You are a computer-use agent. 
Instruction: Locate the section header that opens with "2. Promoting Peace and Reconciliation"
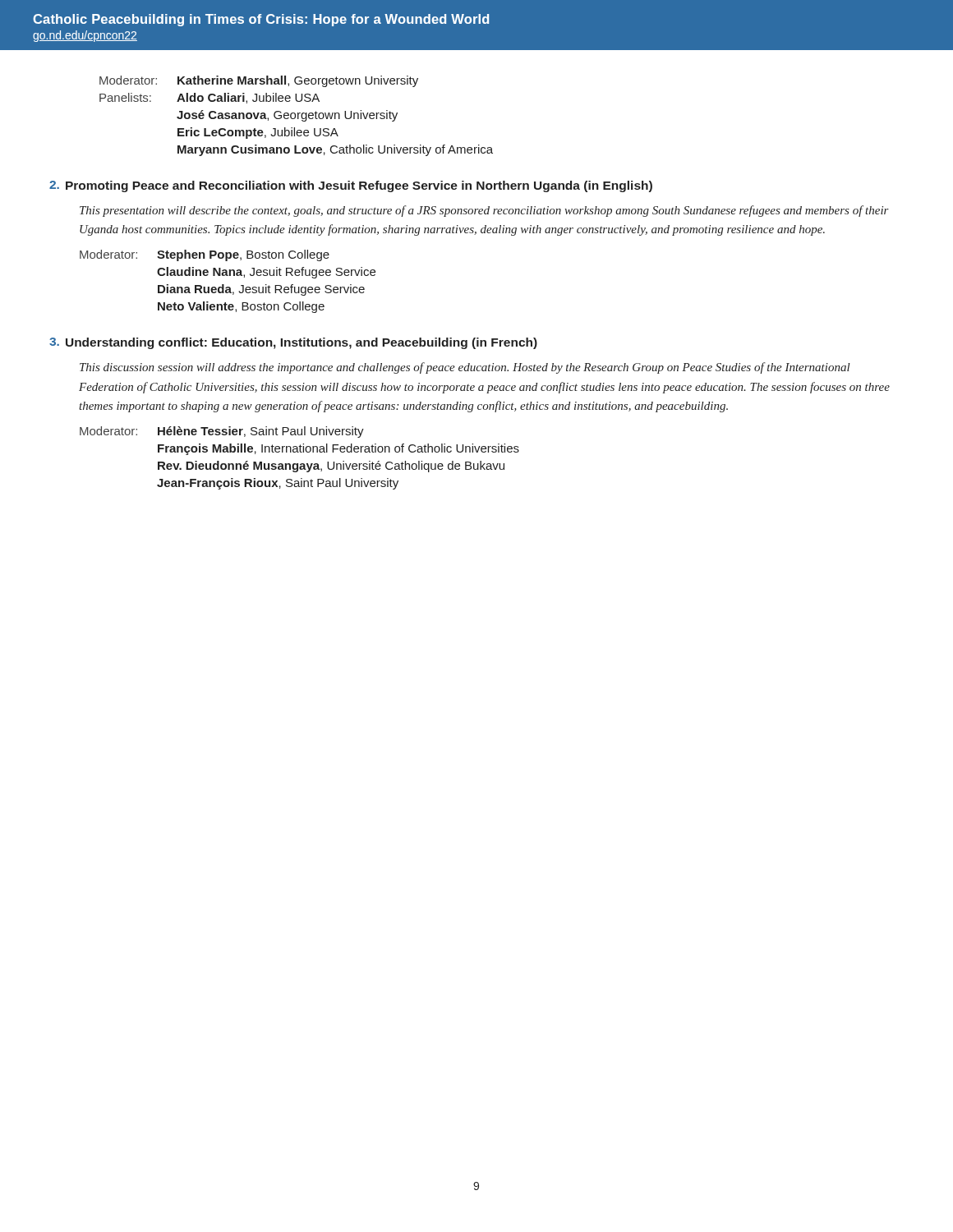point(351,186)
